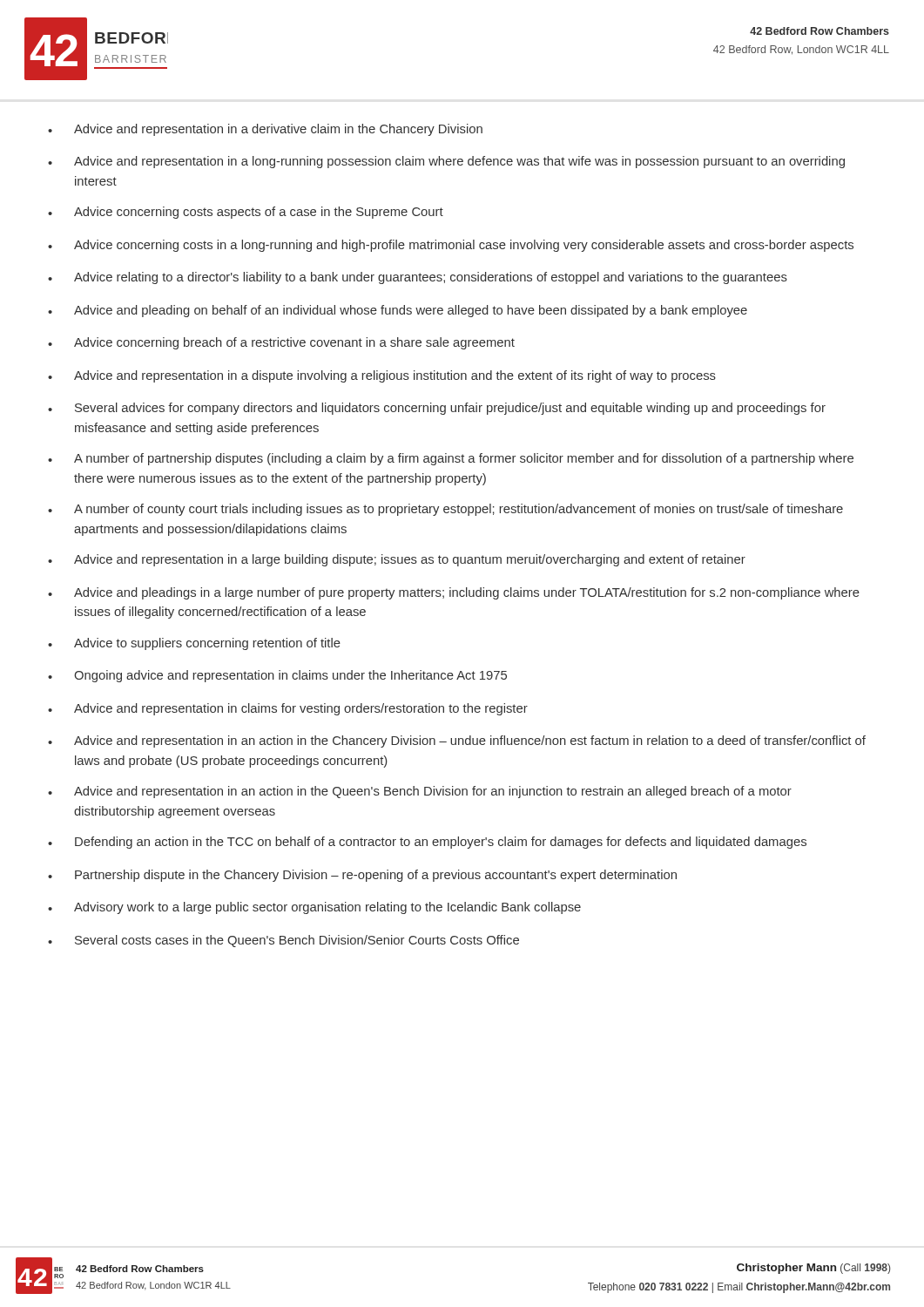Locate the passage starting "• A number of partnership disputes (including a"
The width and height of the screenshot is (924, 1307).
click(461, 469)
